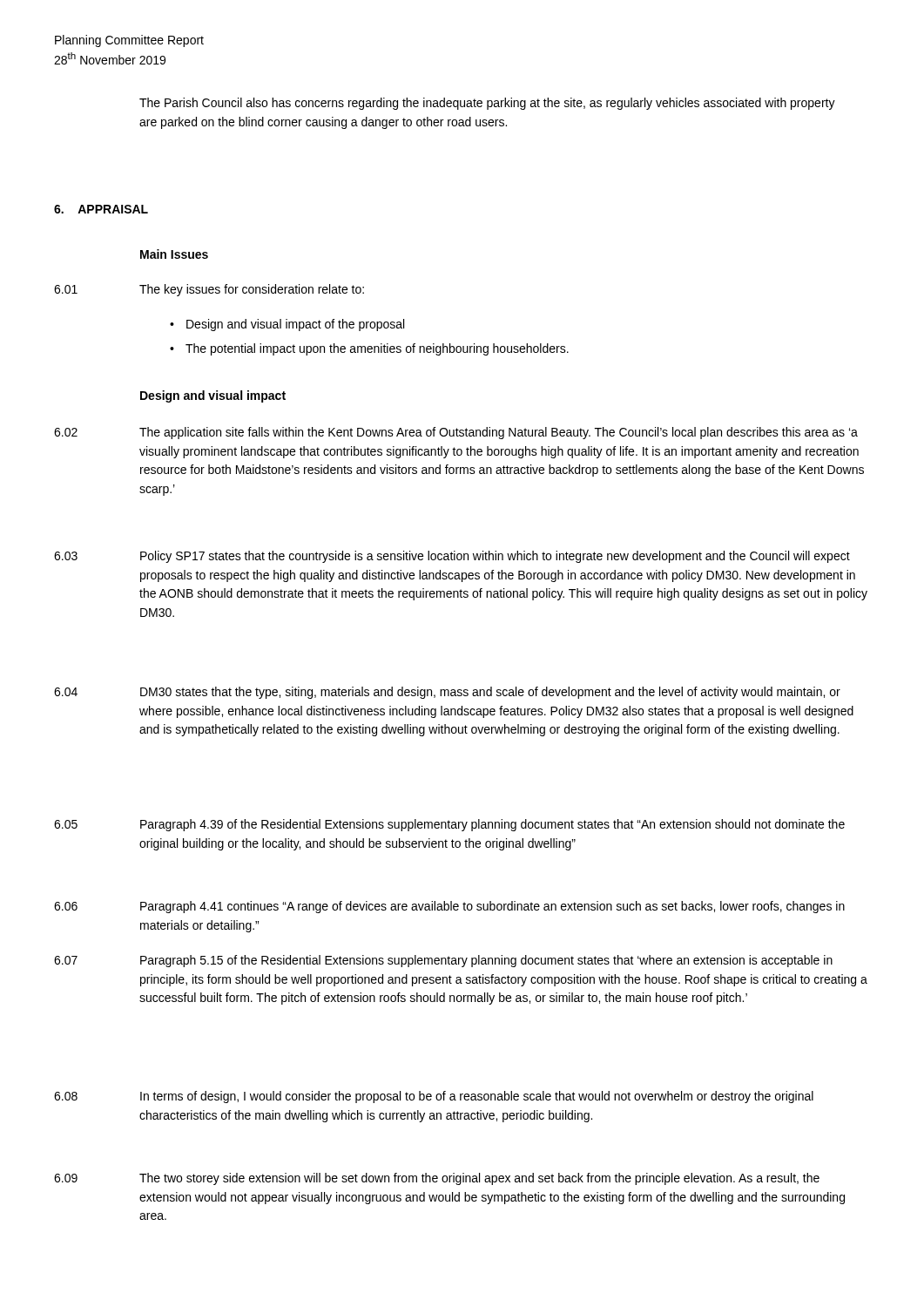Locate the block of text that opens with "09The two storey"
The image size is (924, 1307).
462,1198
